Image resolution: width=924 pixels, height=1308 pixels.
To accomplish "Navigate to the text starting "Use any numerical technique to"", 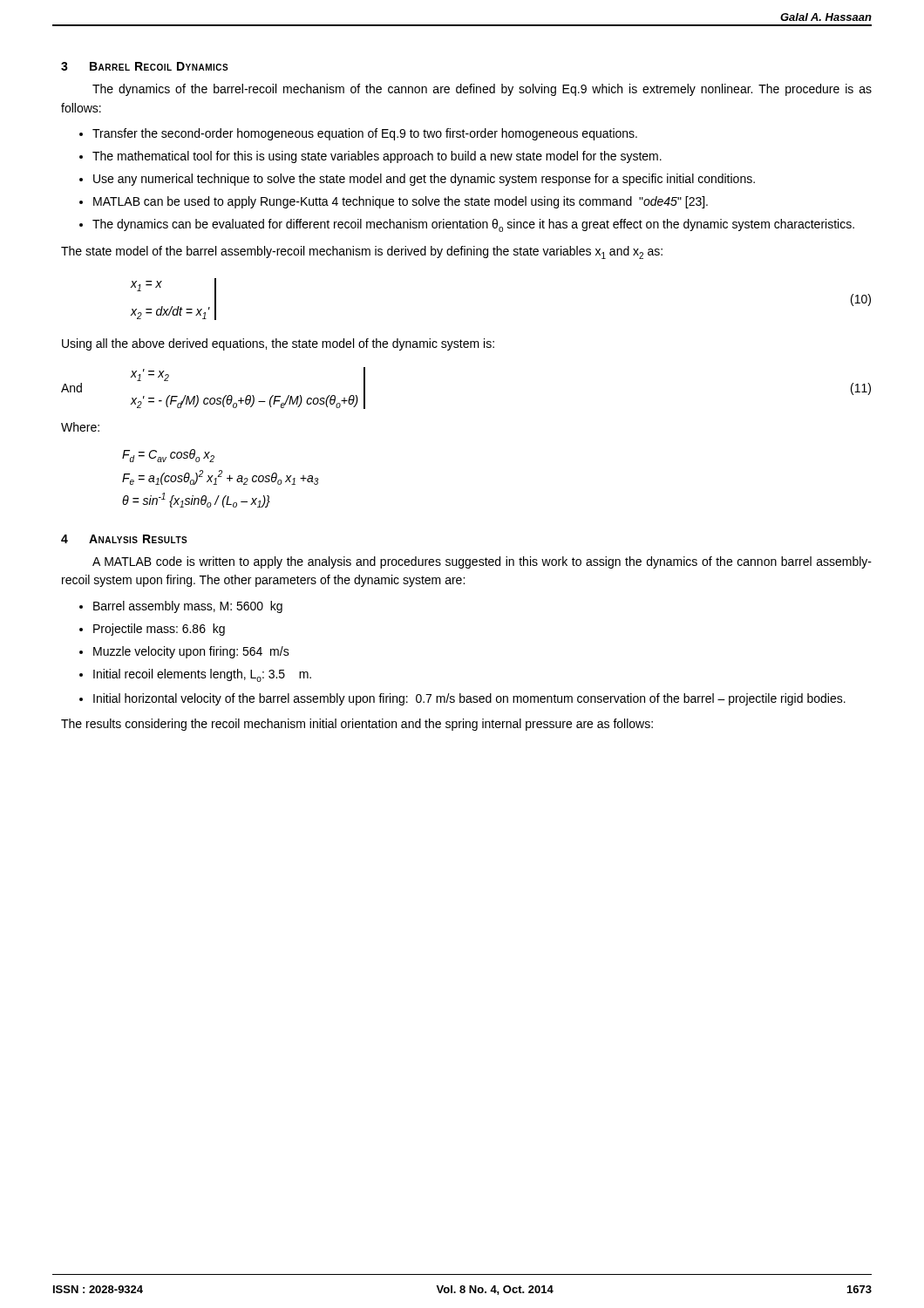I will [x=424, y=179].
